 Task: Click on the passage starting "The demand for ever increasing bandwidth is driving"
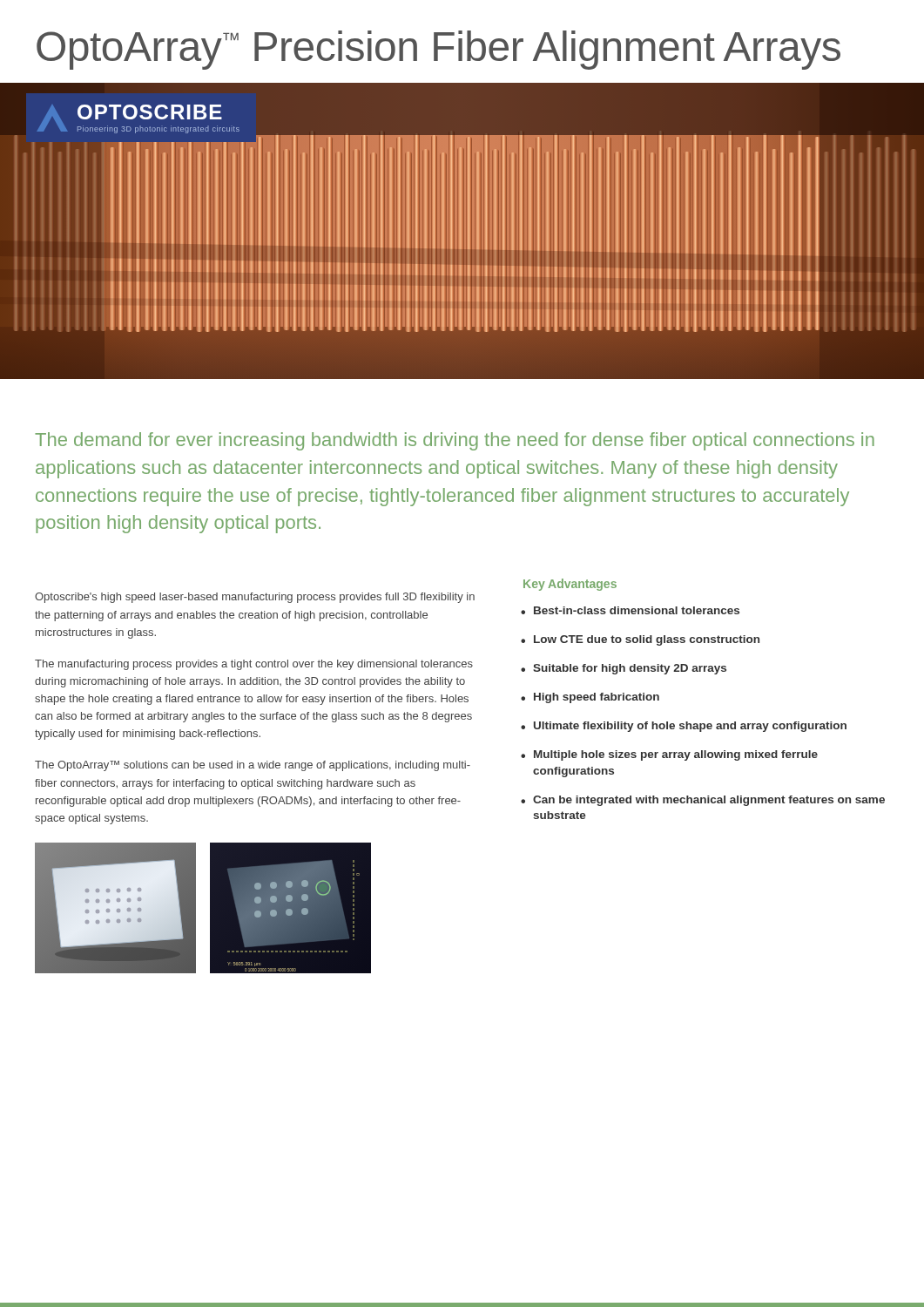point(462,481)
